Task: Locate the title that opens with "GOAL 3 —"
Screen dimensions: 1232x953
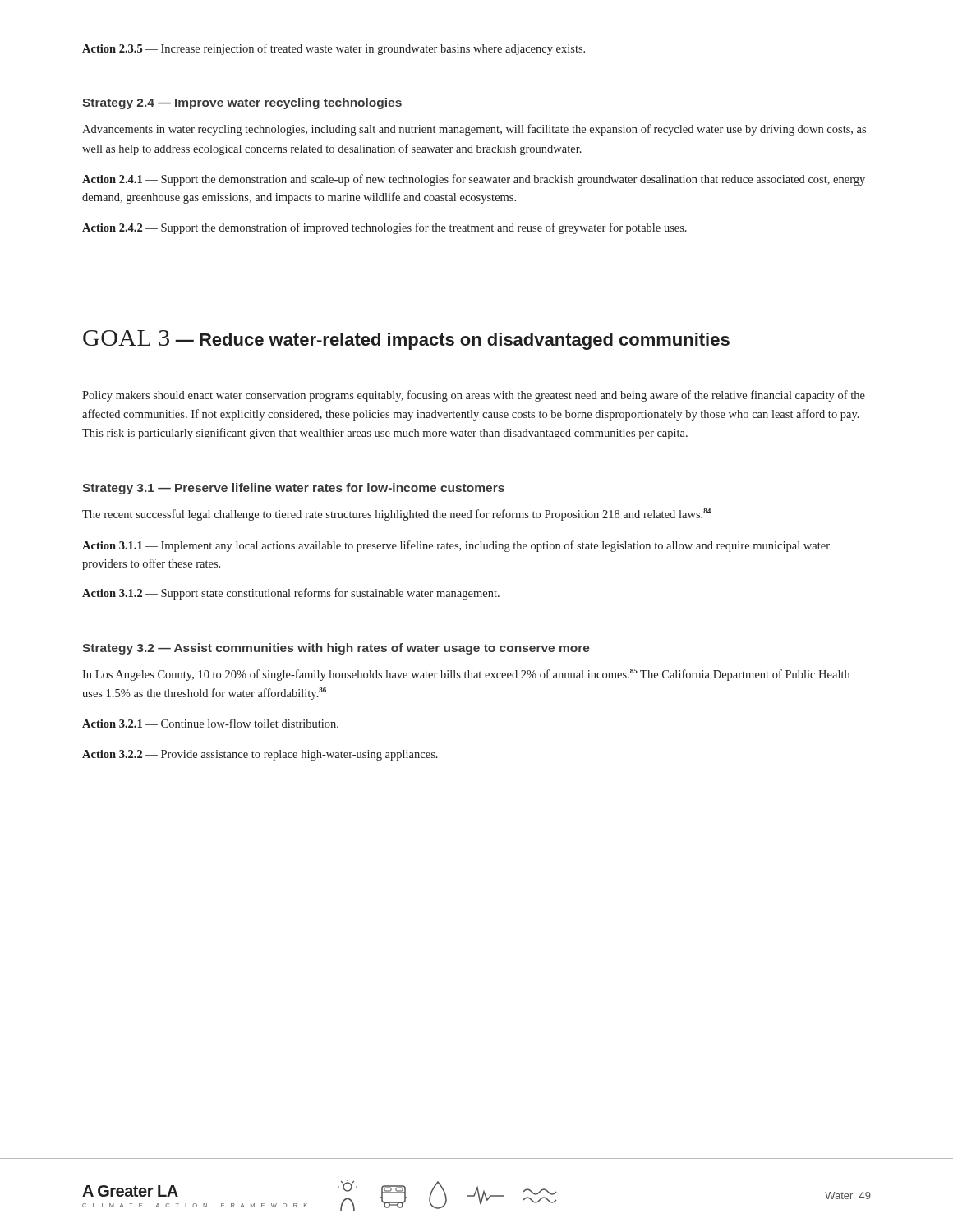Action: pyautogui.click(x=406, y=337)
